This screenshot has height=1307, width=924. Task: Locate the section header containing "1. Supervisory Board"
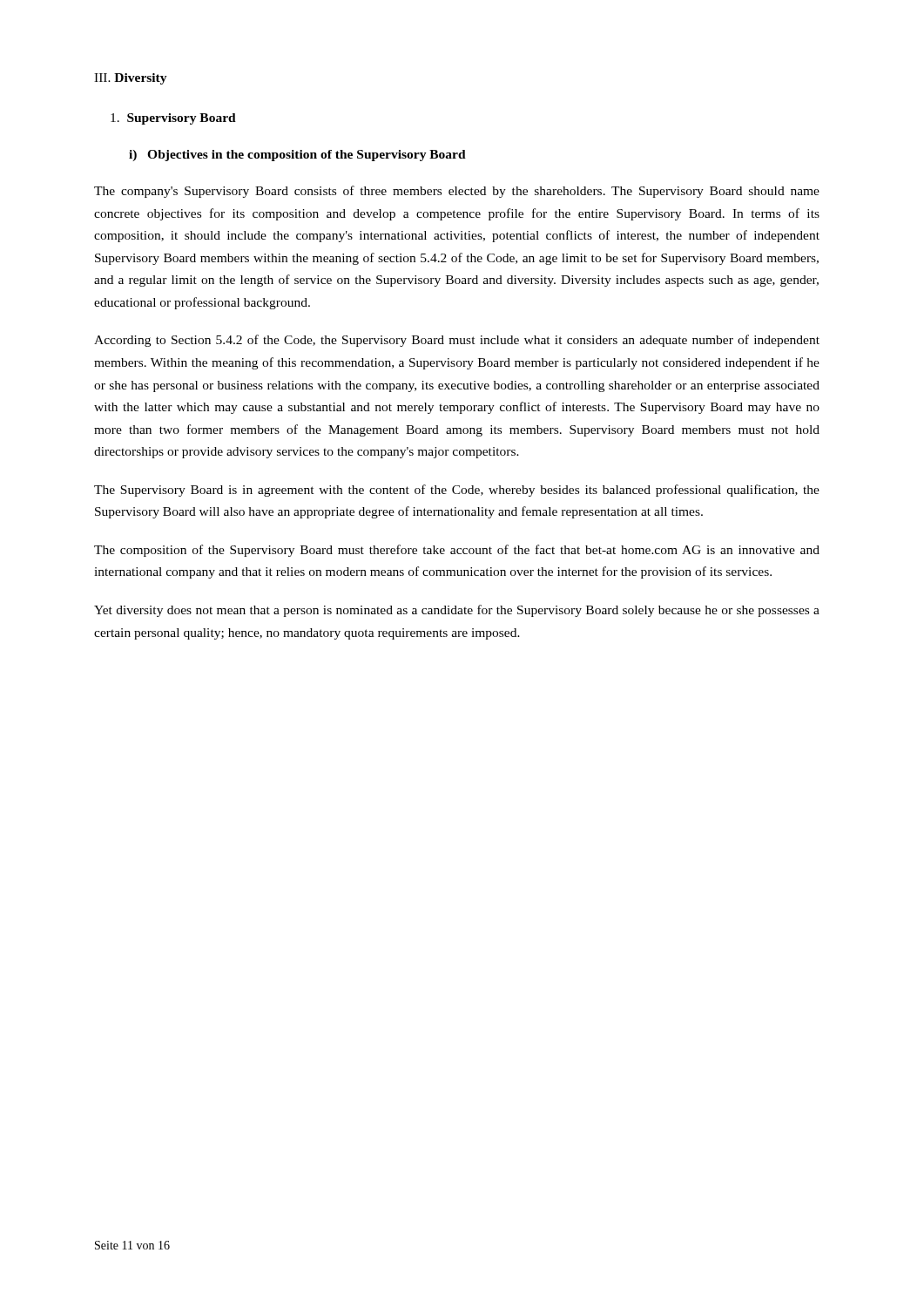tap(173, 117)
